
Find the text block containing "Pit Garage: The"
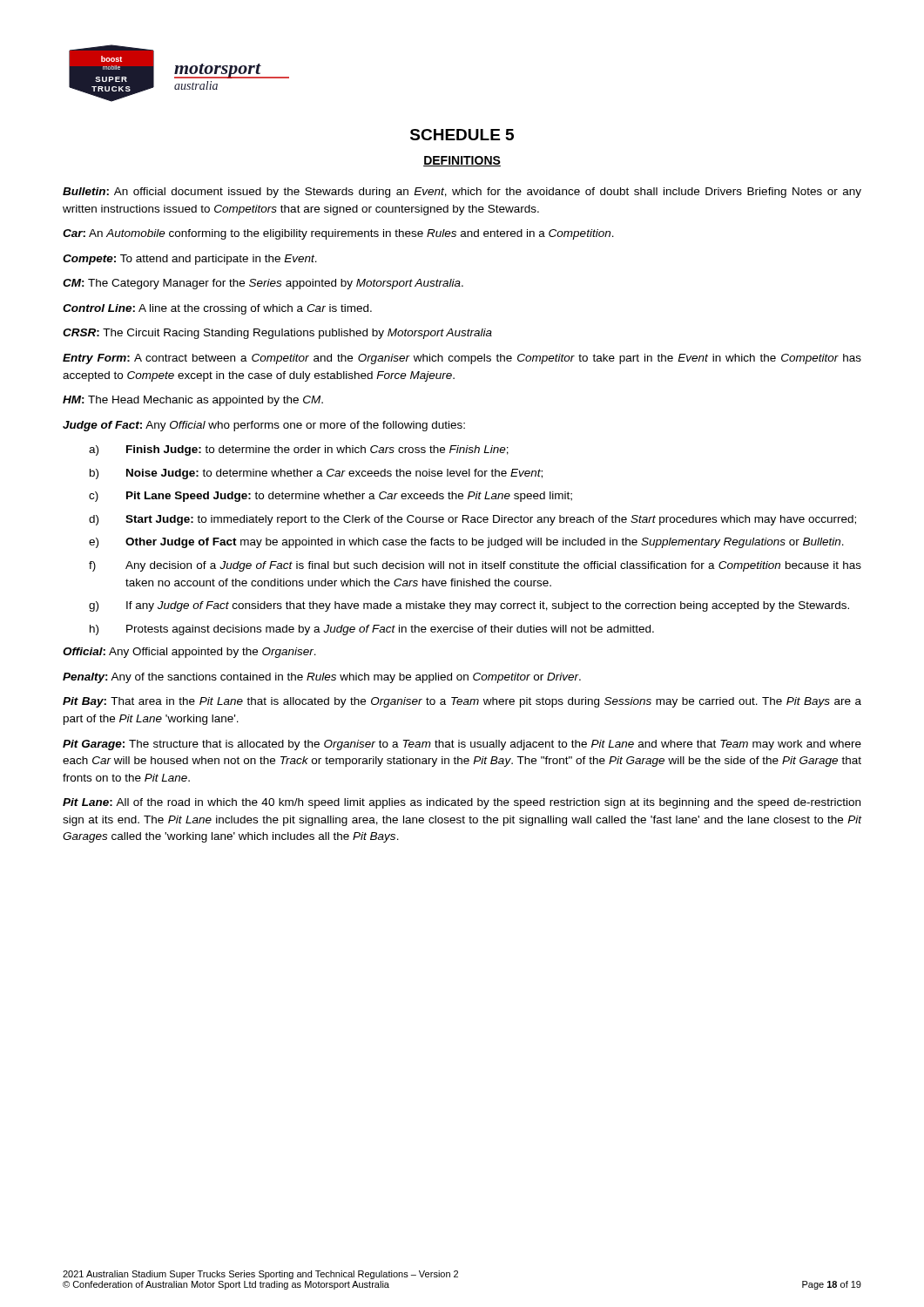[462, 760]
